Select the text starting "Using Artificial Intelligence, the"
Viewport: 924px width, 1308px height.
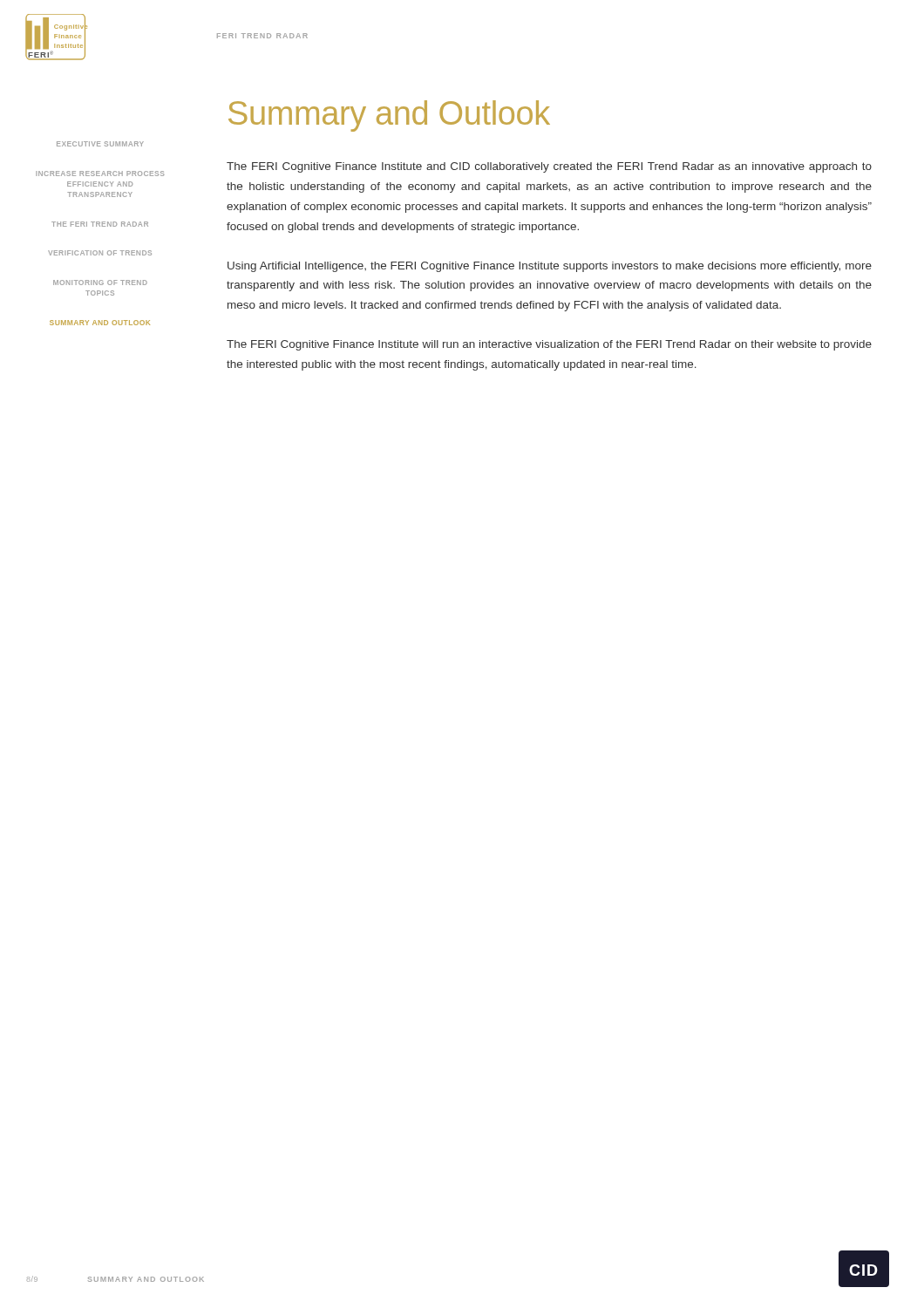[x=549, y=285]
